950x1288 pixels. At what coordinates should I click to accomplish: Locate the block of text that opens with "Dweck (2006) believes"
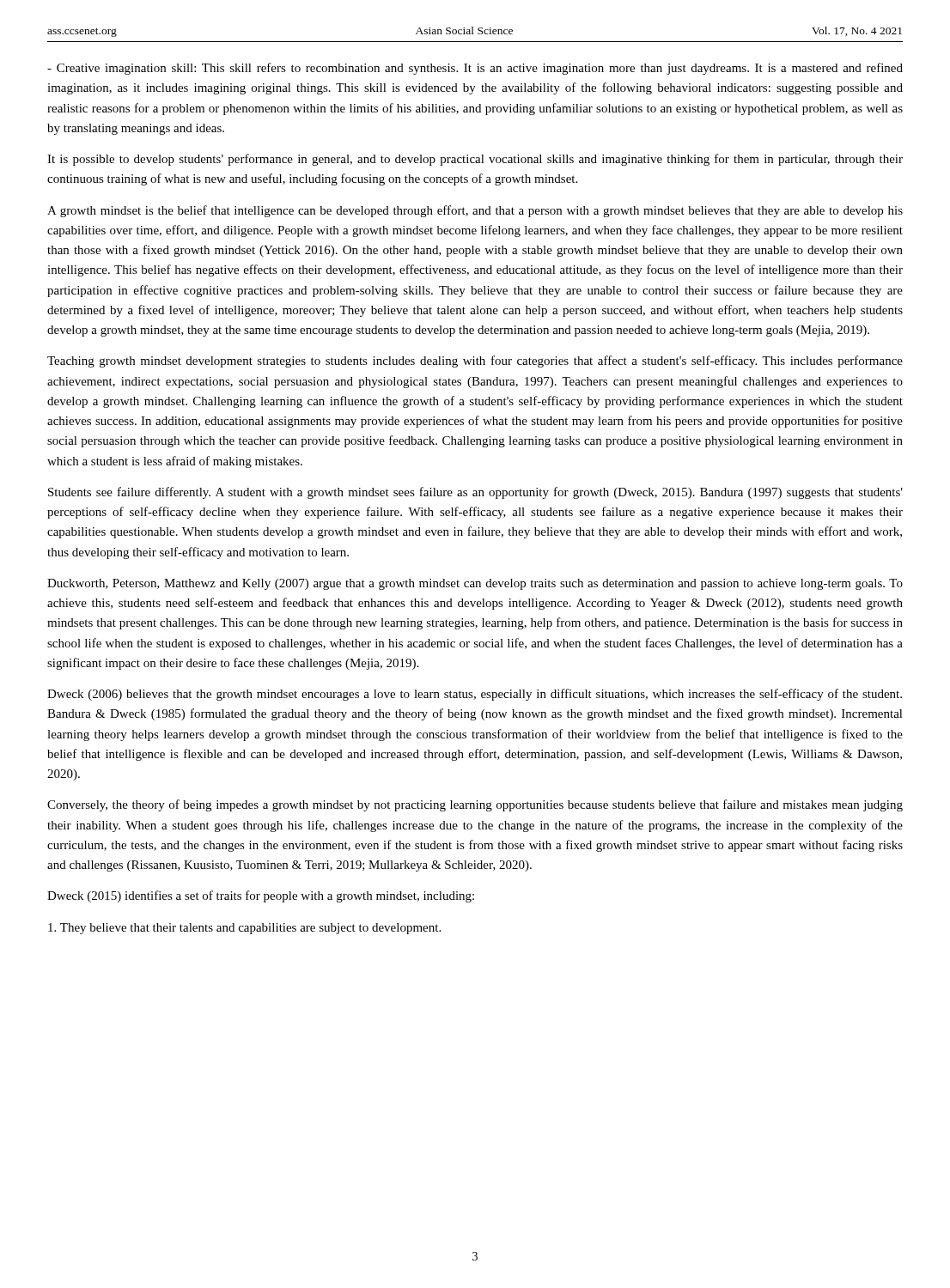tap(475, 734)
